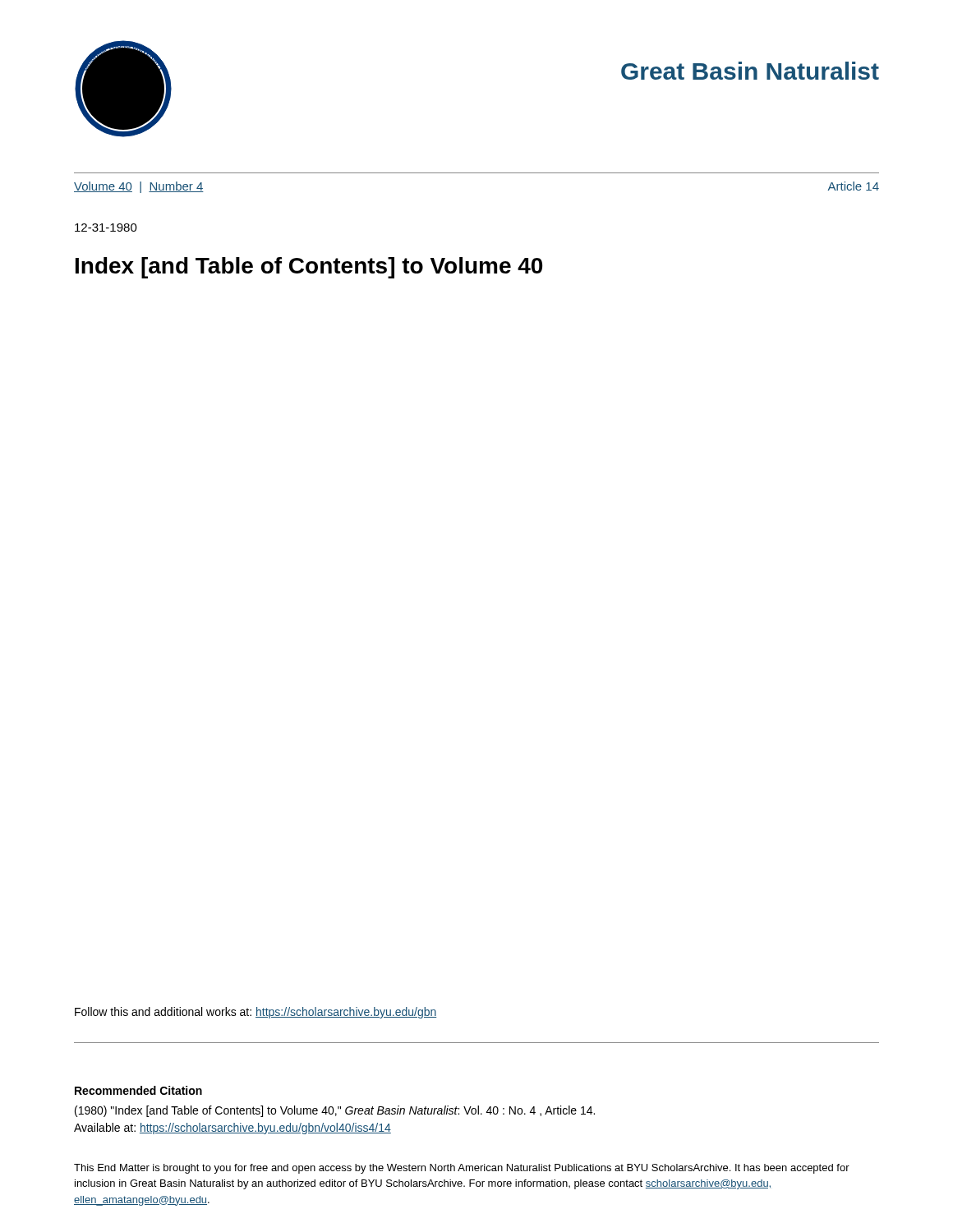Point to "Great Basin Naturalist"
The width and height of the screenshot is (953, 1232).
pos(750,71)
